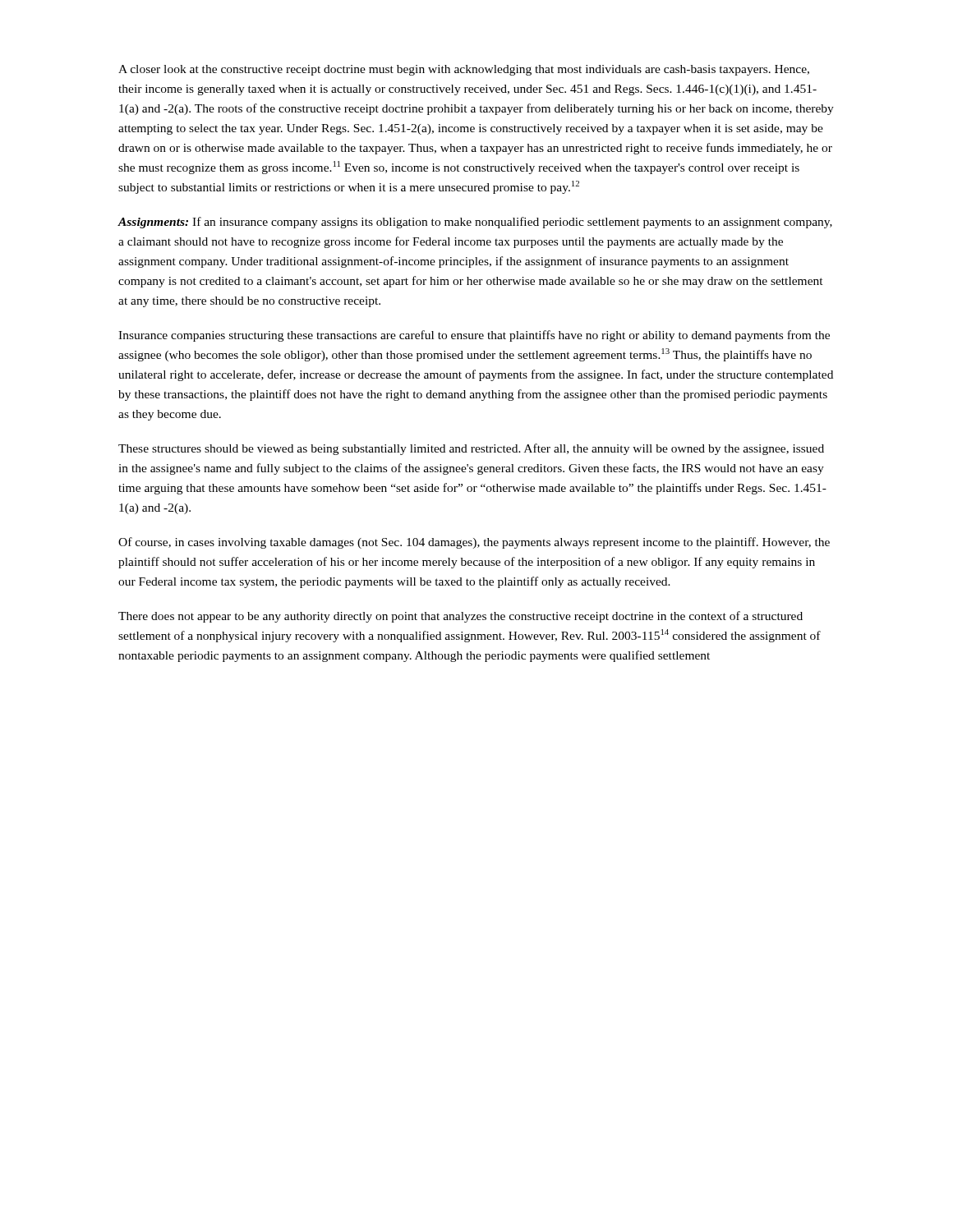Where is the passage that starts "Of course, in"?

pos(474,562)
